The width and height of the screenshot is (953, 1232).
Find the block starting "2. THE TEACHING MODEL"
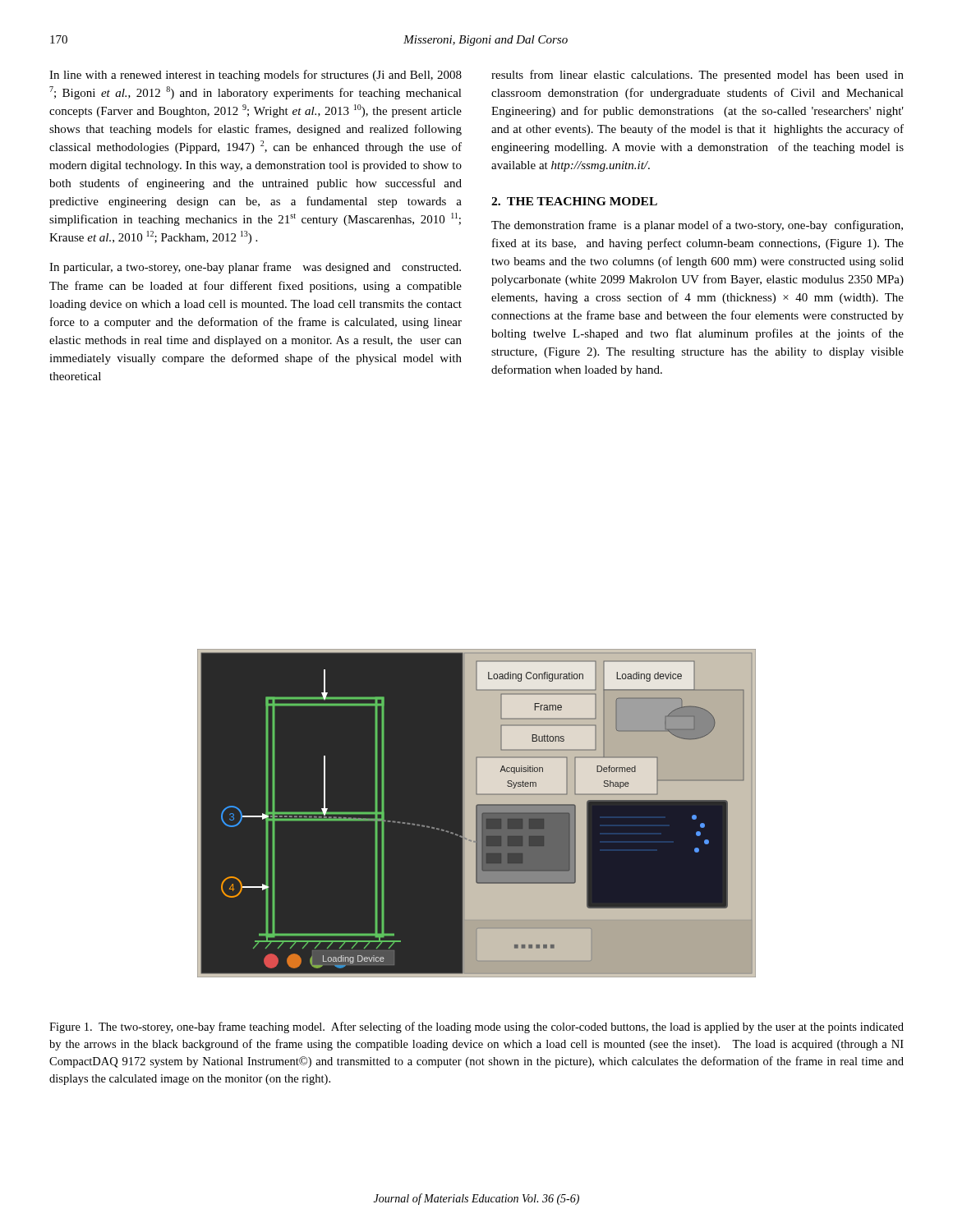574,201
